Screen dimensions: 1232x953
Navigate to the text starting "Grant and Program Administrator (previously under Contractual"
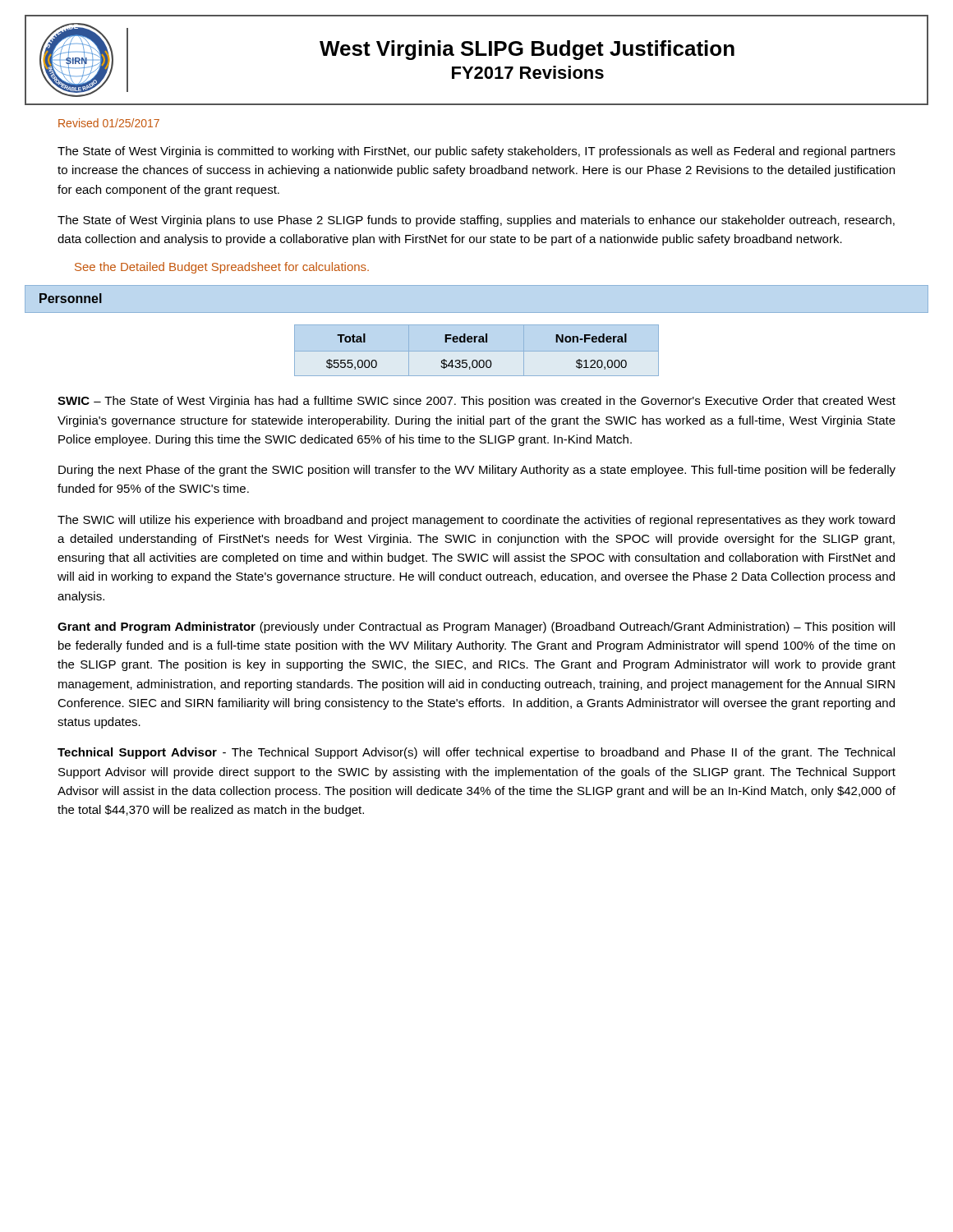(x=476, y=674)
